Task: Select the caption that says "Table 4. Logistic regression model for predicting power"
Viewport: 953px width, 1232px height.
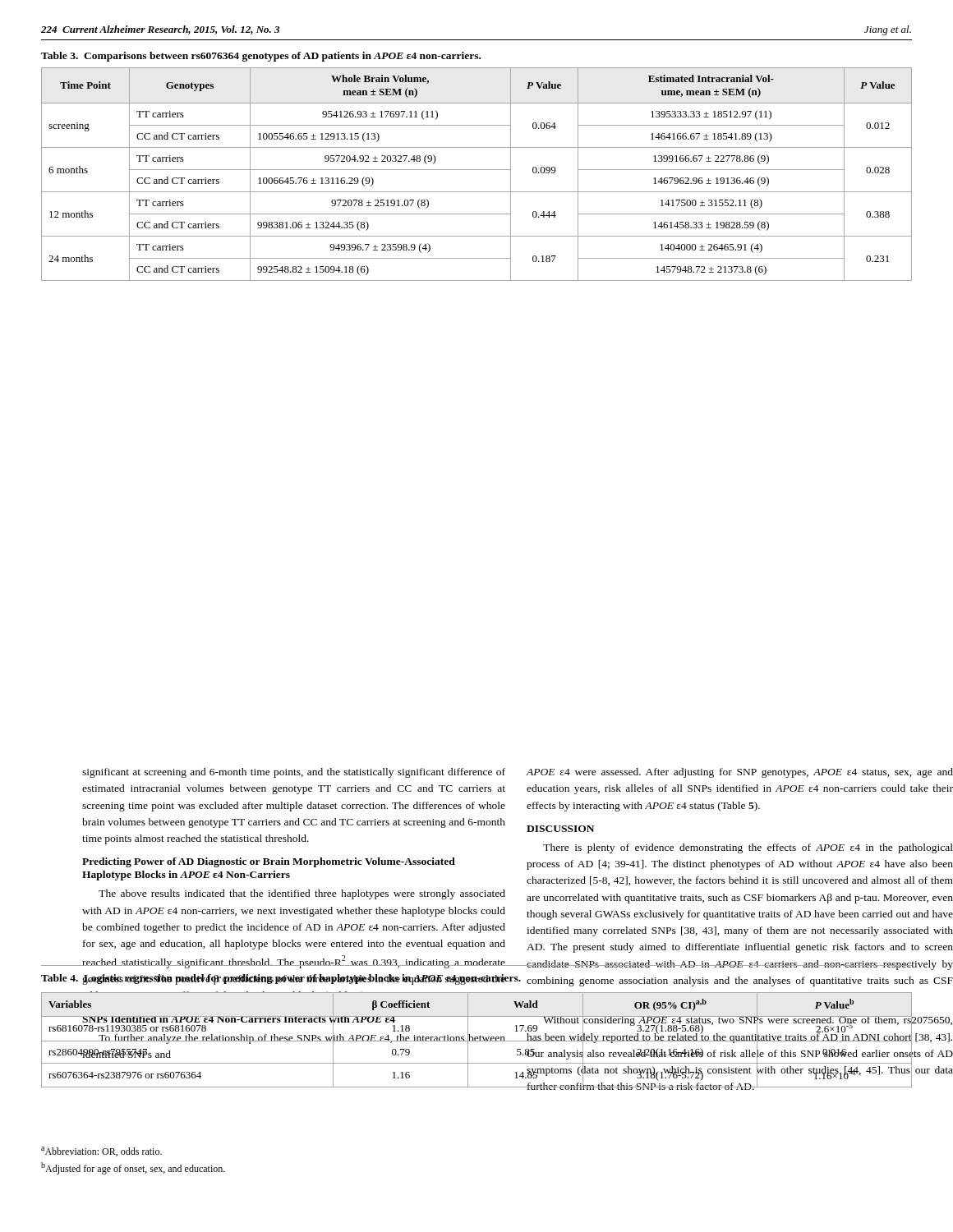Action: 281,978
